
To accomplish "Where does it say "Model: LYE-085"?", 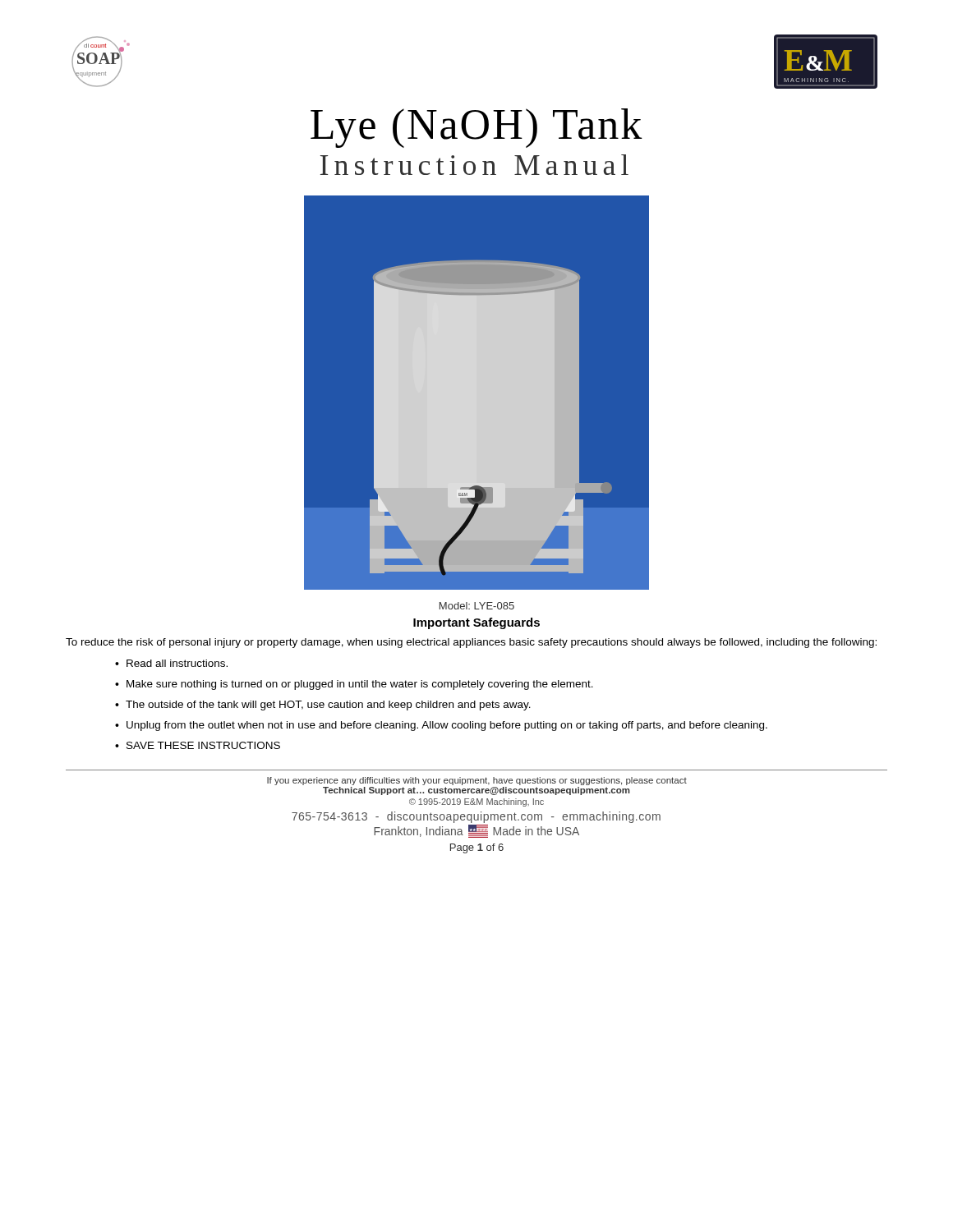I will pyautogui.click(x=476, y=606).
